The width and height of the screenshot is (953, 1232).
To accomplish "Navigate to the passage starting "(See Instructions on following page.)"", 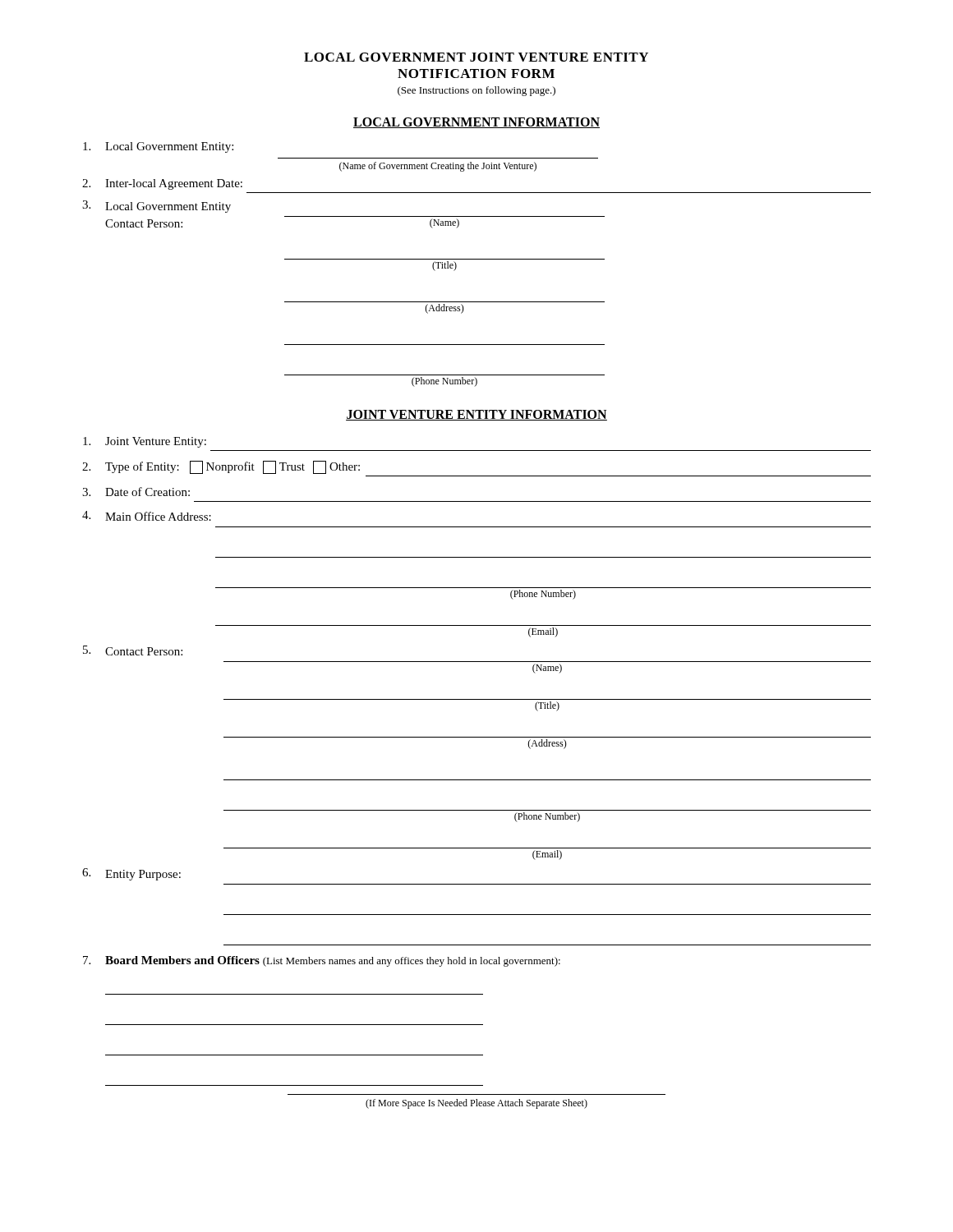I will pos(476,90).
